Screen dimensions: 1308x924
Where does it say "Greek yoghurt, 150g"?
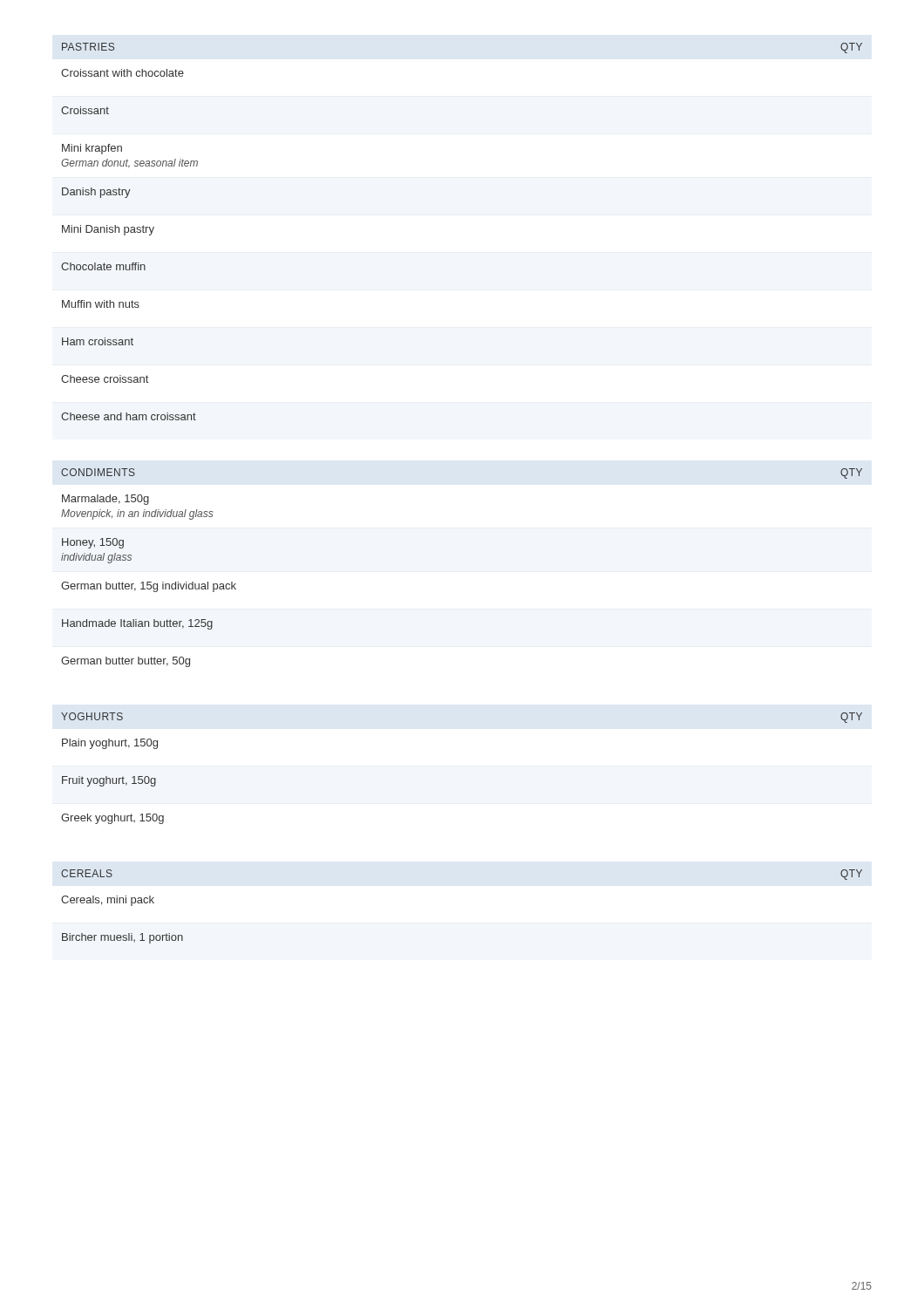112,819
